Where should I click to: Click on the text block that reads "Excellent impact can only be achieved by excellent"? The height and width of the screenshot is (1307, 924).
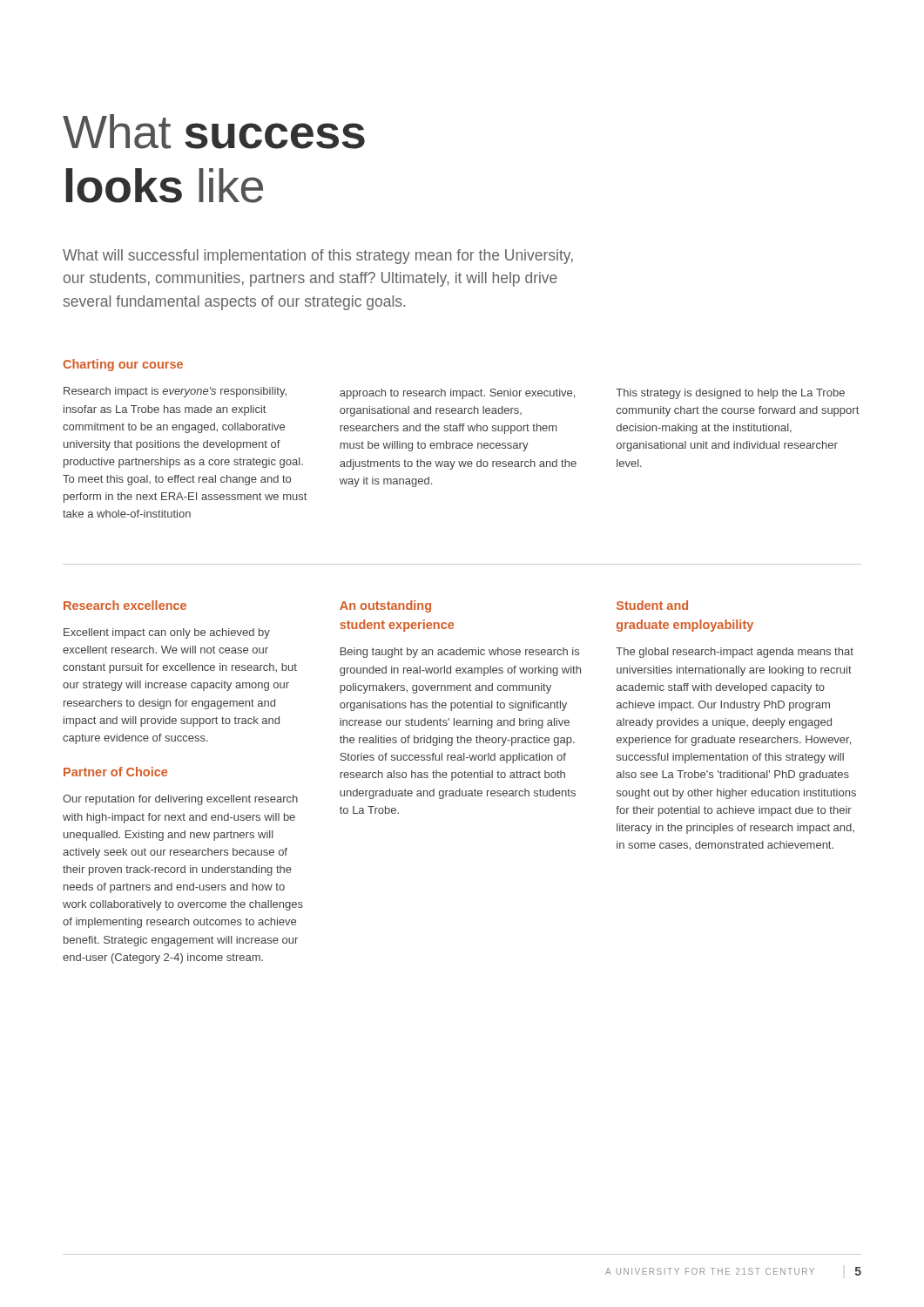click(185, 685)
